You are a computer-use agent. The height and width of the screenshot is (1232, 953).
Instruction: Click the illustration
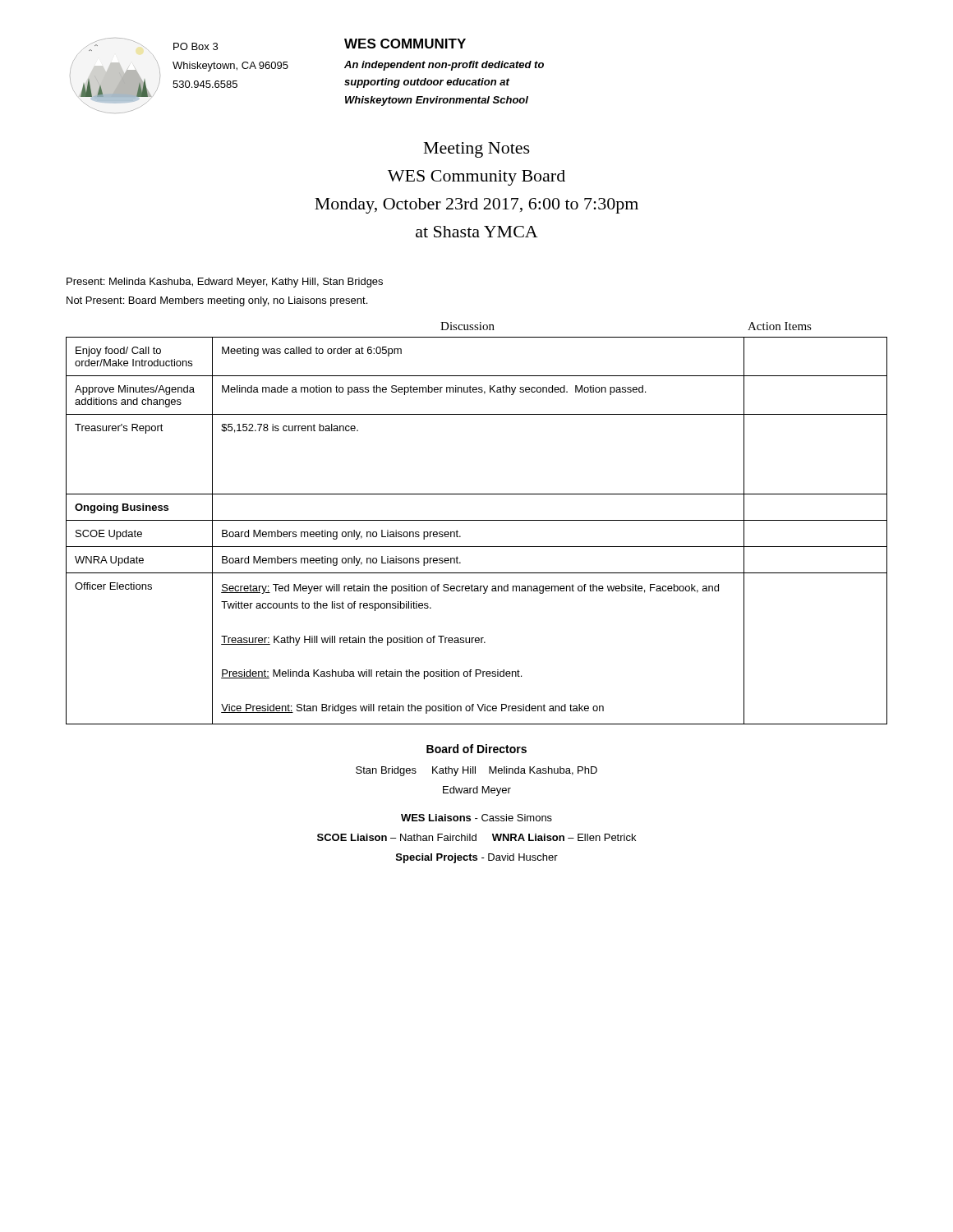click(119, 75)
